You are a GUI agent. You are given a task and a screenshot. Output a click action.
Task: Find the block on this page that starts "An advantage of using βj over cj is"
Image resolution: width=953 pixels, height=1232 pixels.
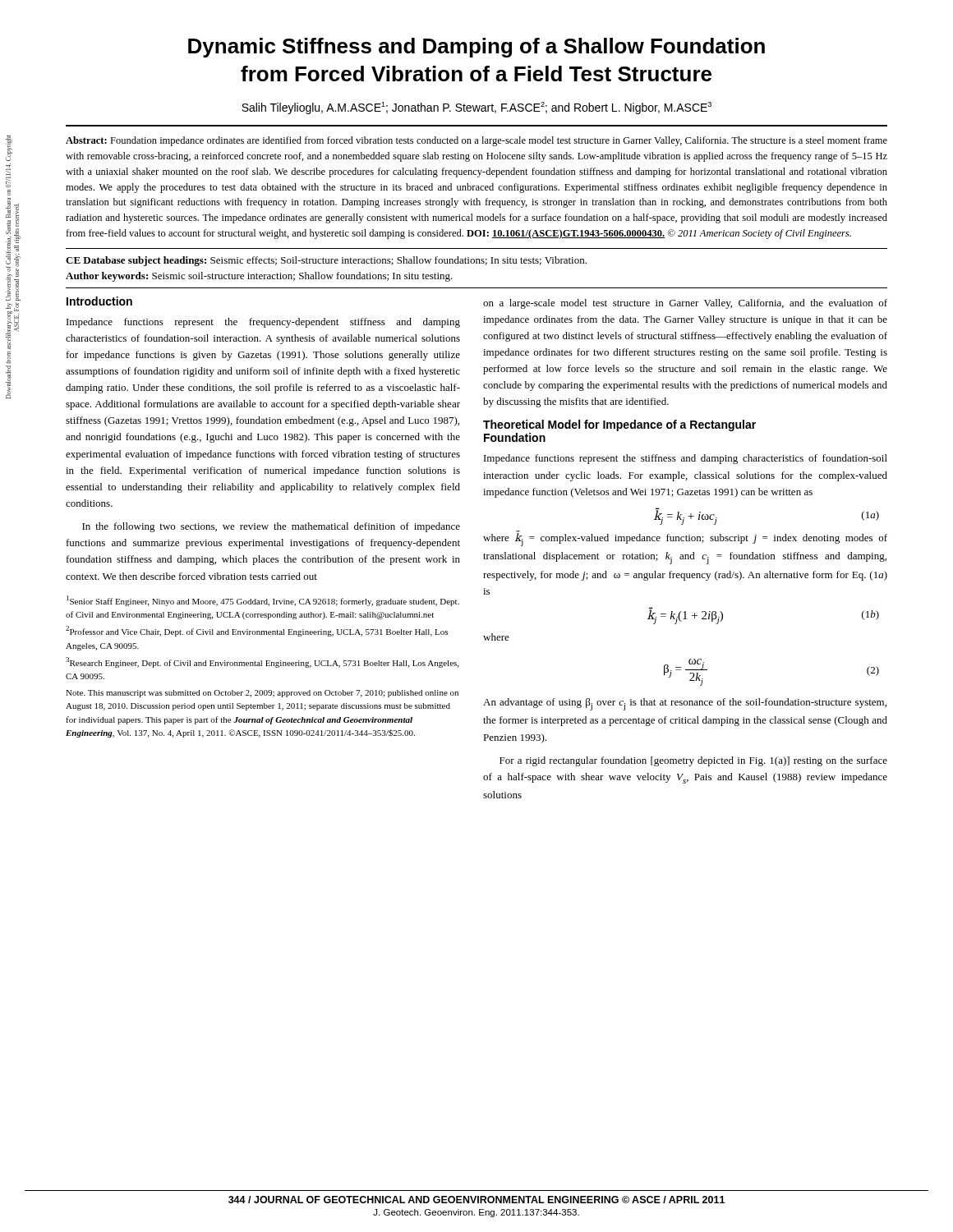[685, 749]
